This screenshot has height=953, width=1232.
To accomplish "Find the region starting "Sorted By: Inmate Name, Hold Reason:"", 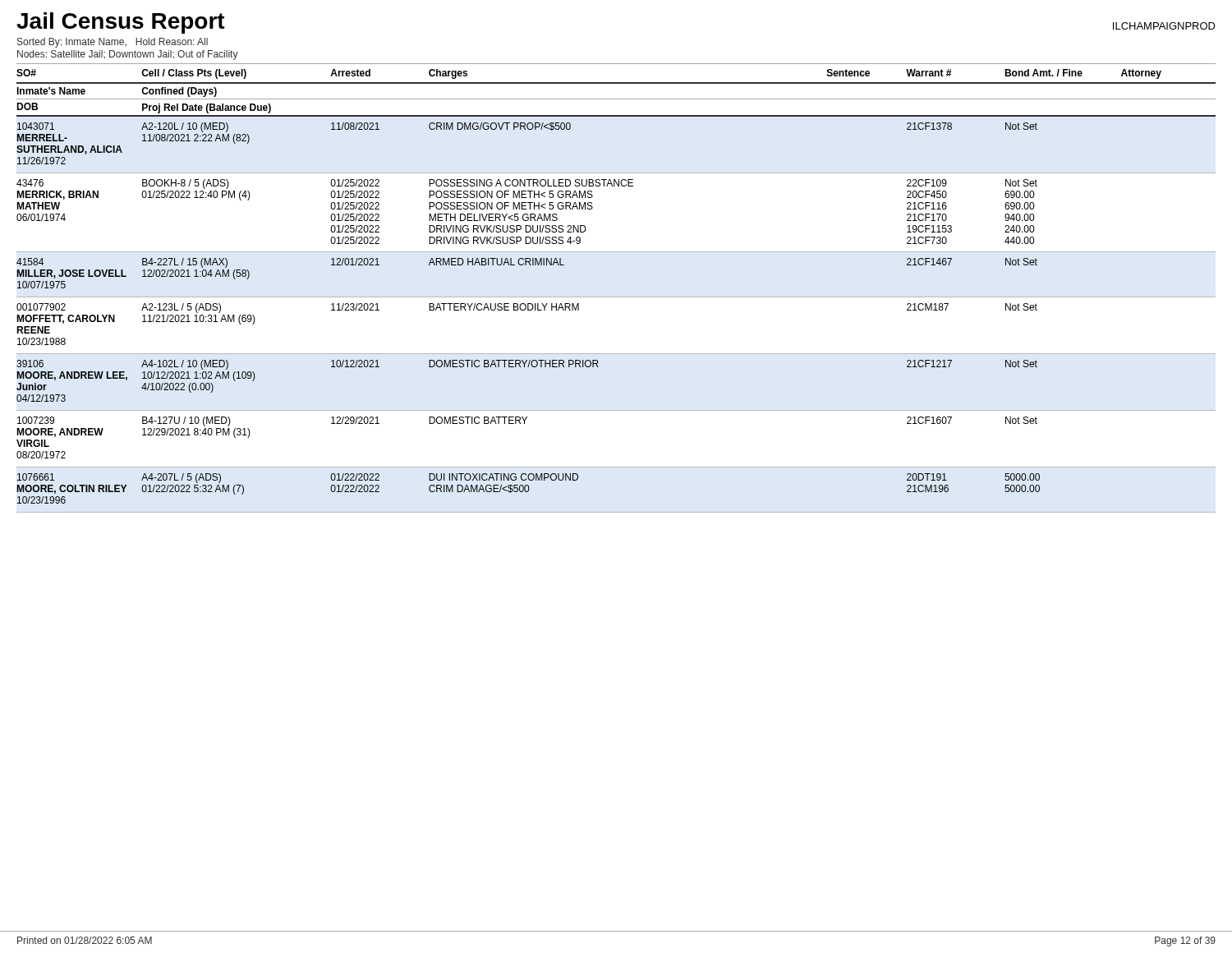I will pyautogui.click(x=112, y=42).
